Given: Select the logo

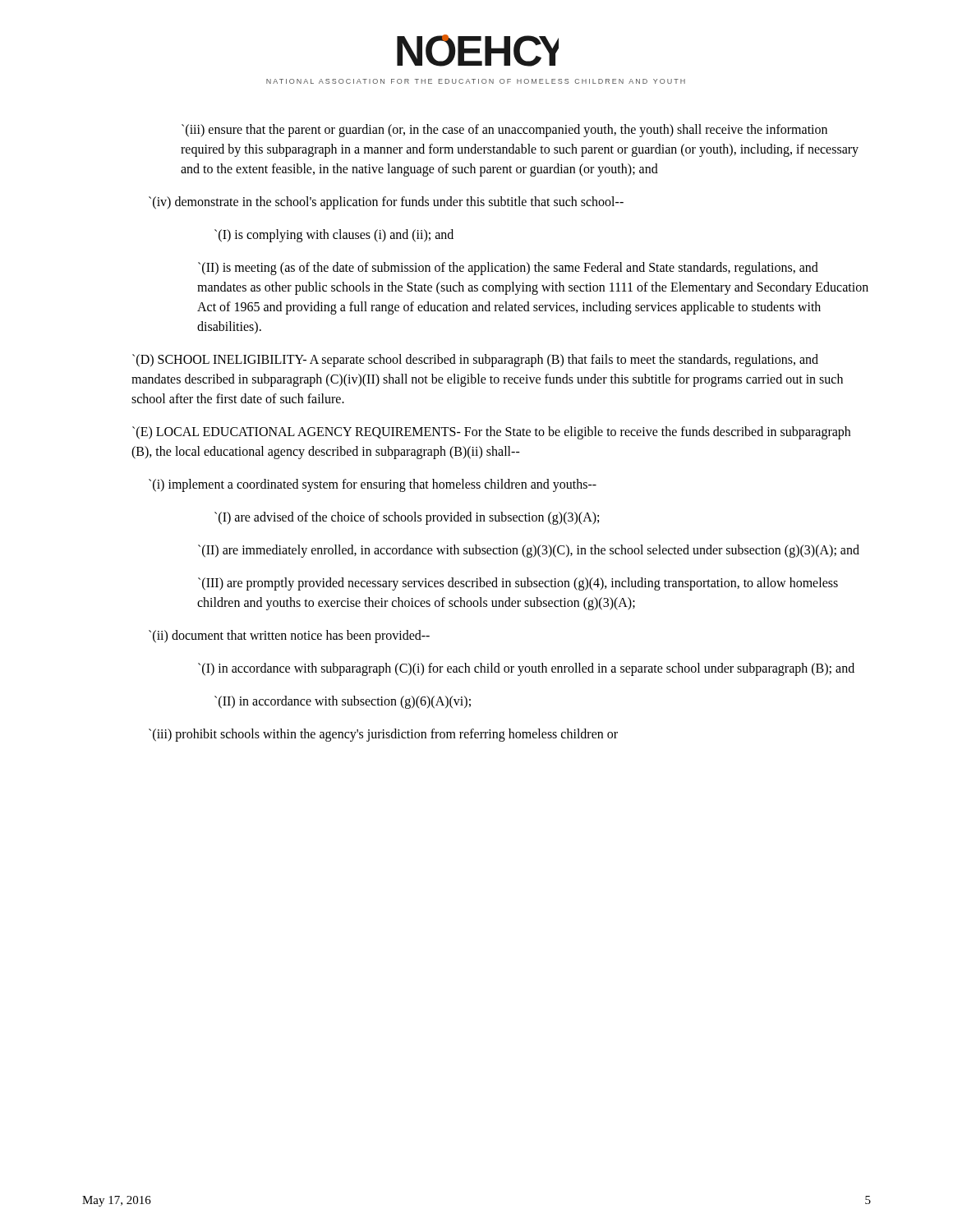Looking at the screenshot, I should [x=476, y=48].
